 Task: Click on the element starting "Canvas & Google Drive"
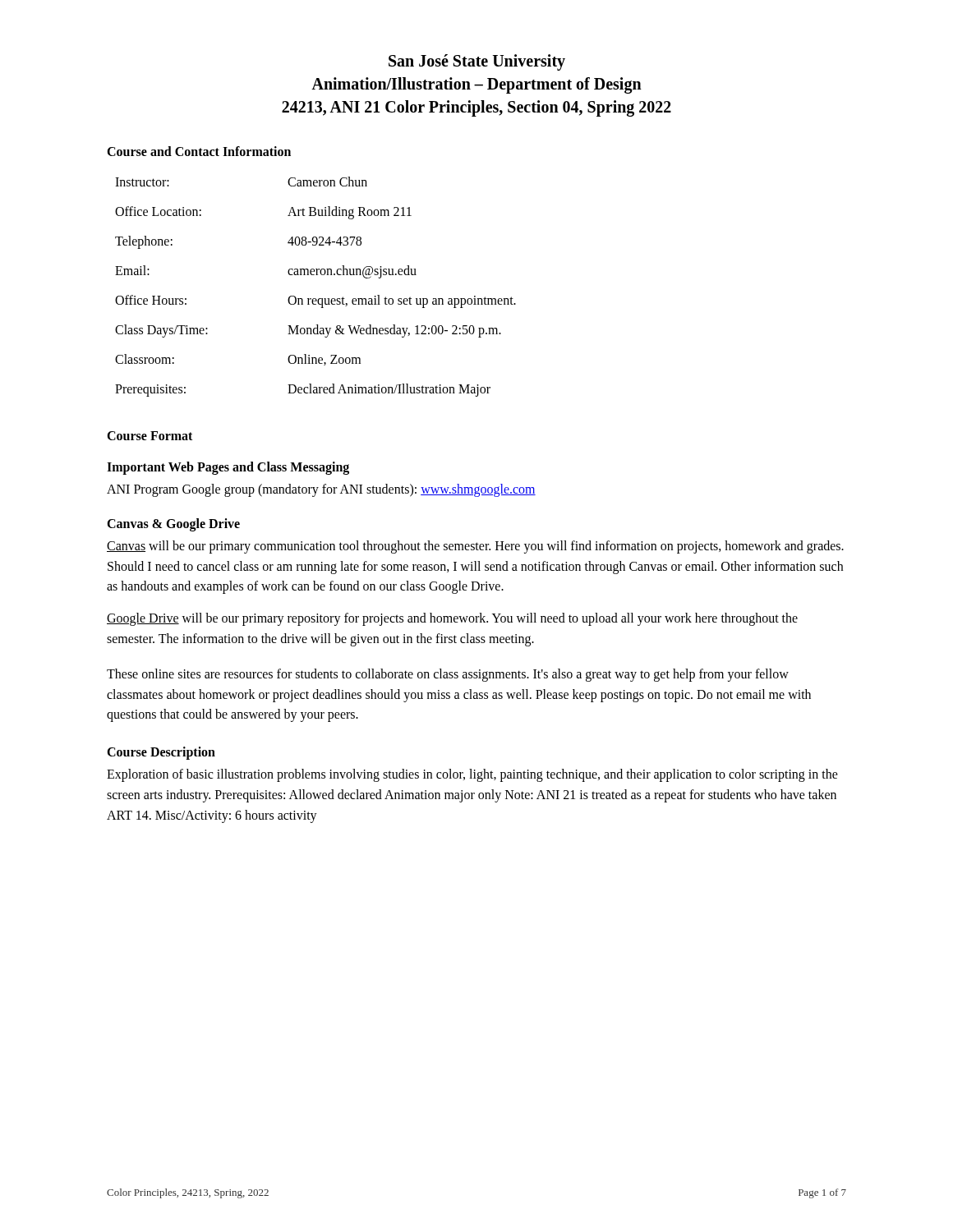(173, 523)
